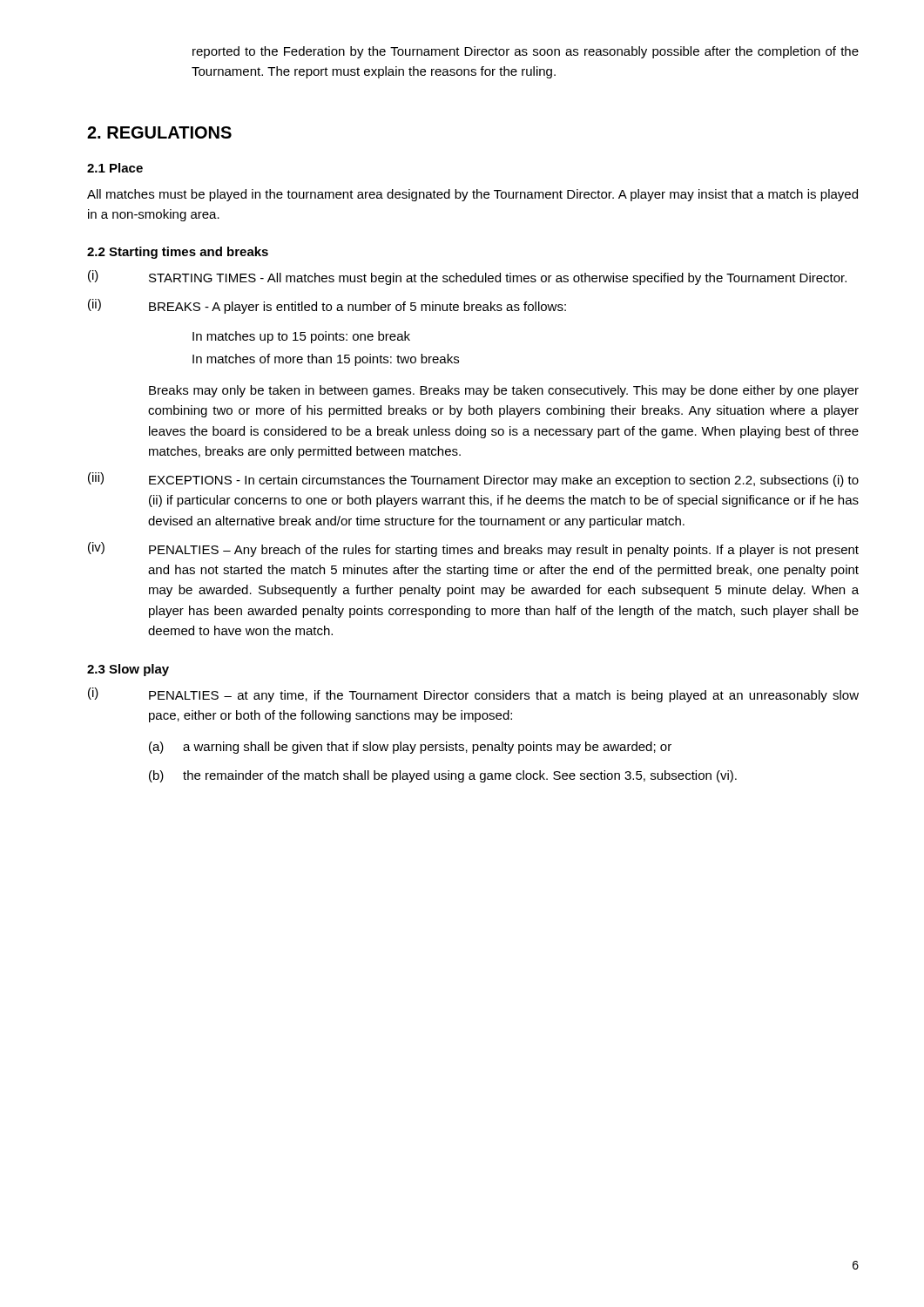Click on the region starting "(a) a warning shall"

pyautogui.click(x=503, y=746)
